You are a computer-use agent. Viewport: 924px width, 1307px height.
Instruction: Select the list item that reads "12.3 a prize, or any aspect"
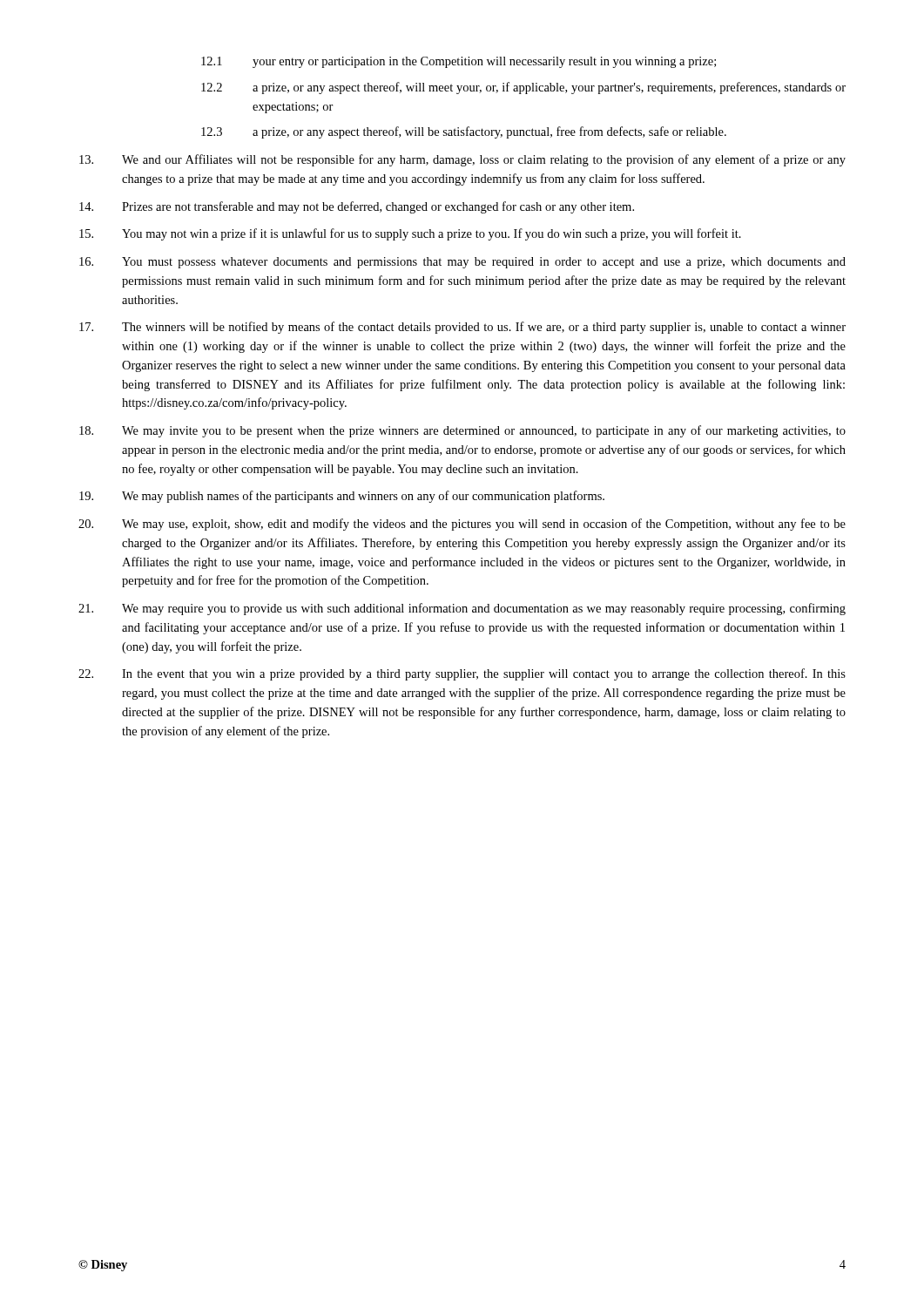[523, 133]
